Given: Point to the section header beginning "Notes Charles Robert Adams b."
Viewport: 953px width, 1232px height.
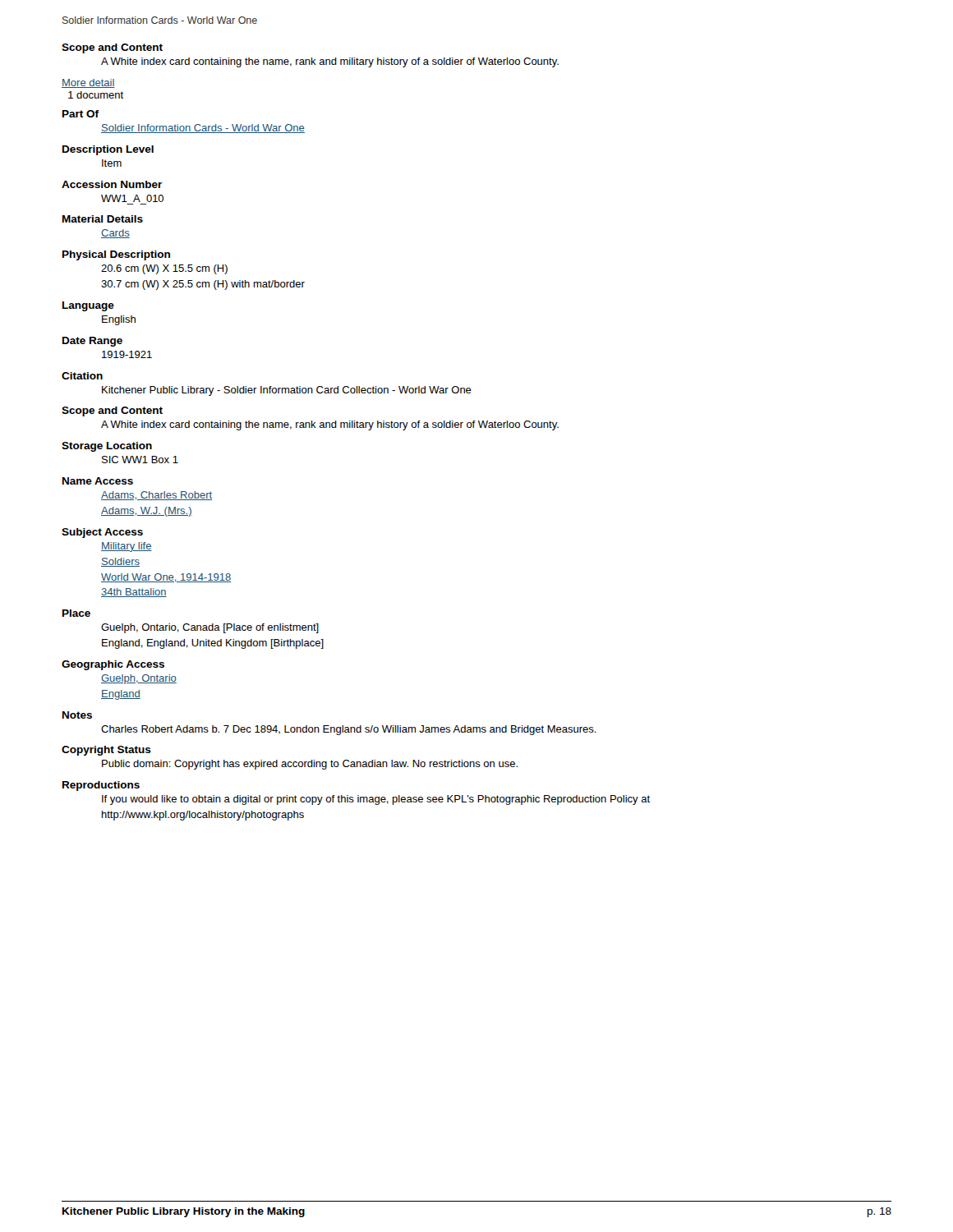Looking at the screenshot, I should click(x=476, y=723).
